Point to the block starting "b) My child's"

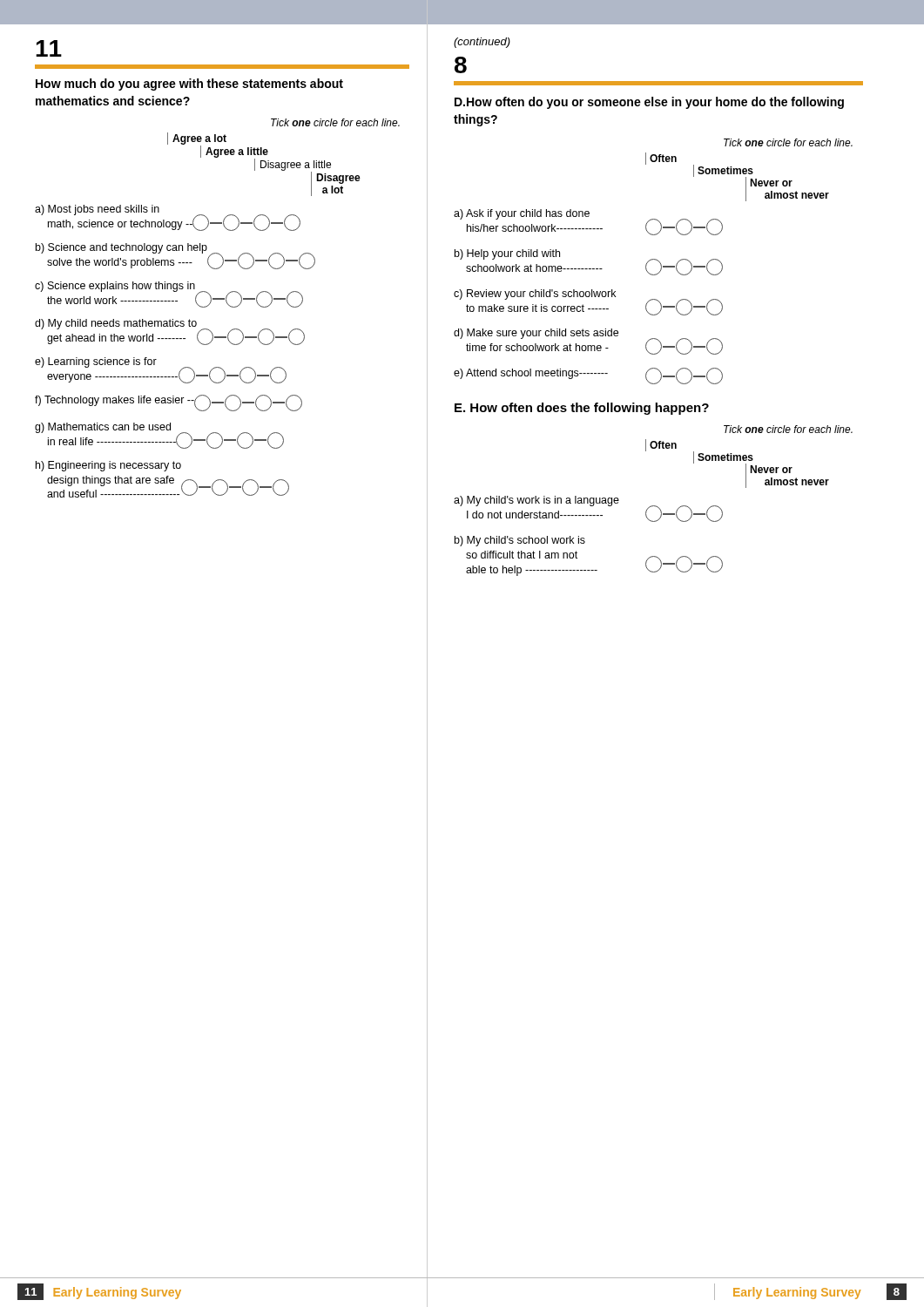(588, 555)
